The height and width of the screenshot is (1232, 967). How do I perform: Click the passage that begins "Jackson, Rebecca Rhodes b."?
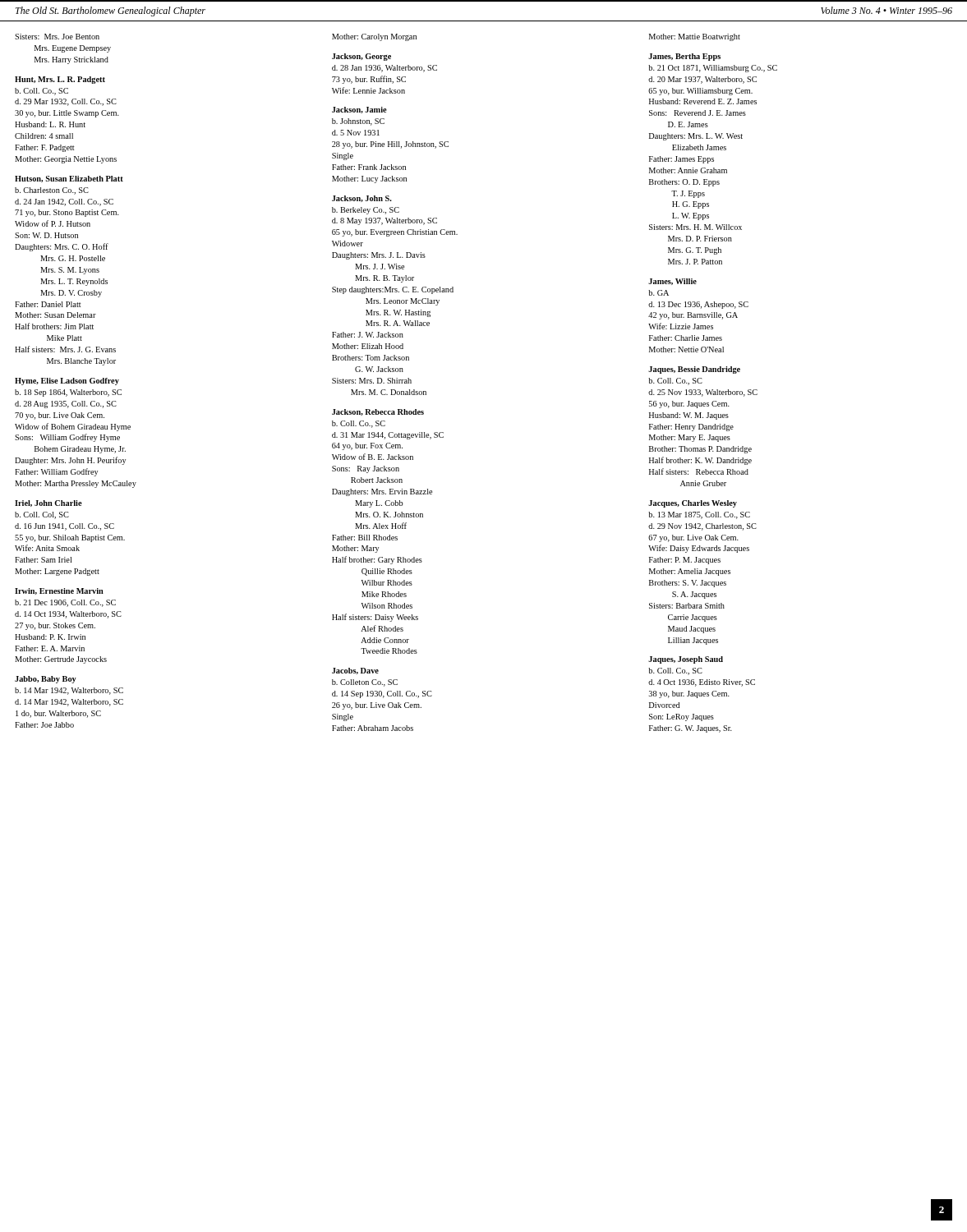[x=388, y=531]
